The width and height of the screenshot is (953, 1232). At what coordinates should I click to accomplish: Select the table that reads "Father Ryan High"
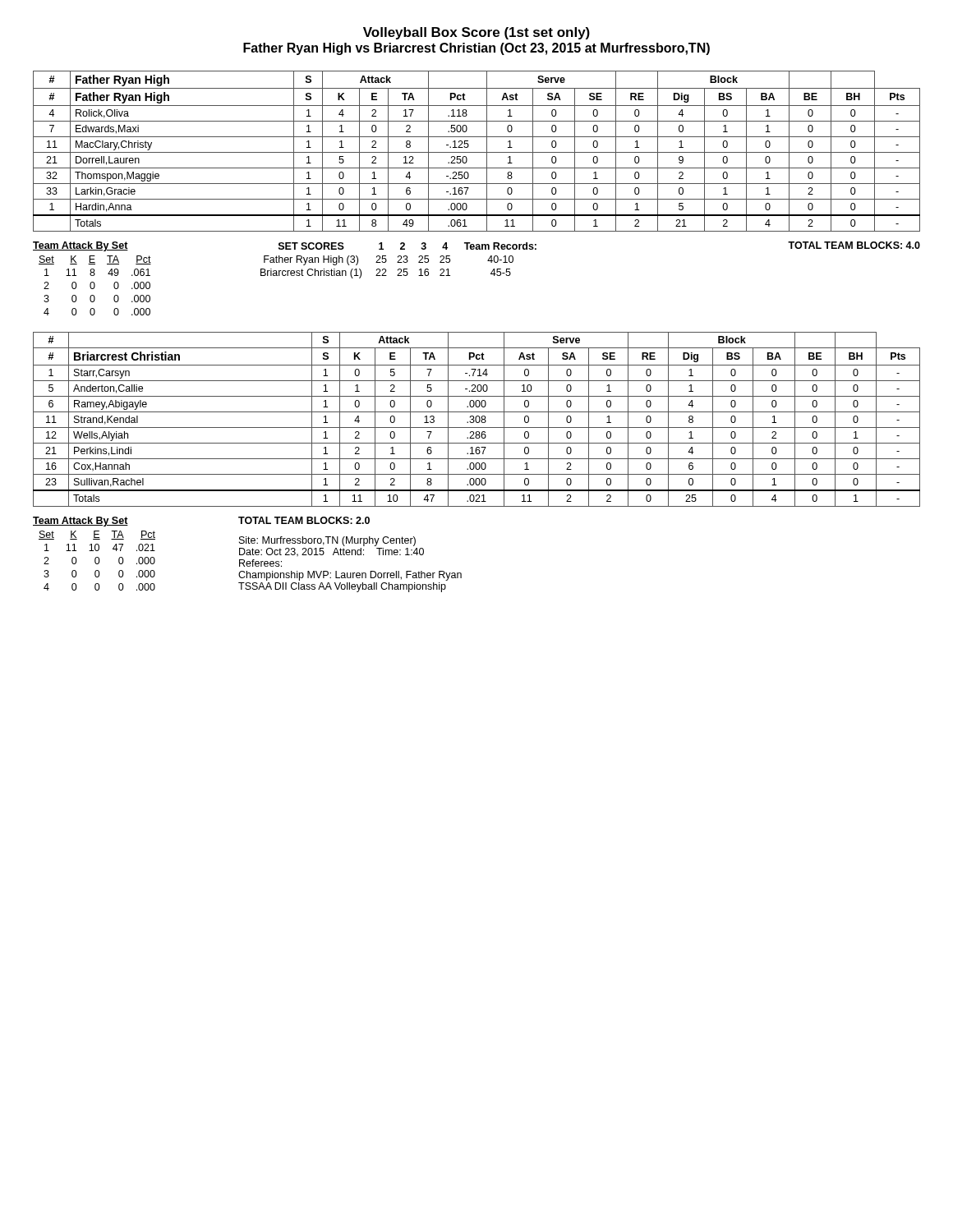point(476,151)
